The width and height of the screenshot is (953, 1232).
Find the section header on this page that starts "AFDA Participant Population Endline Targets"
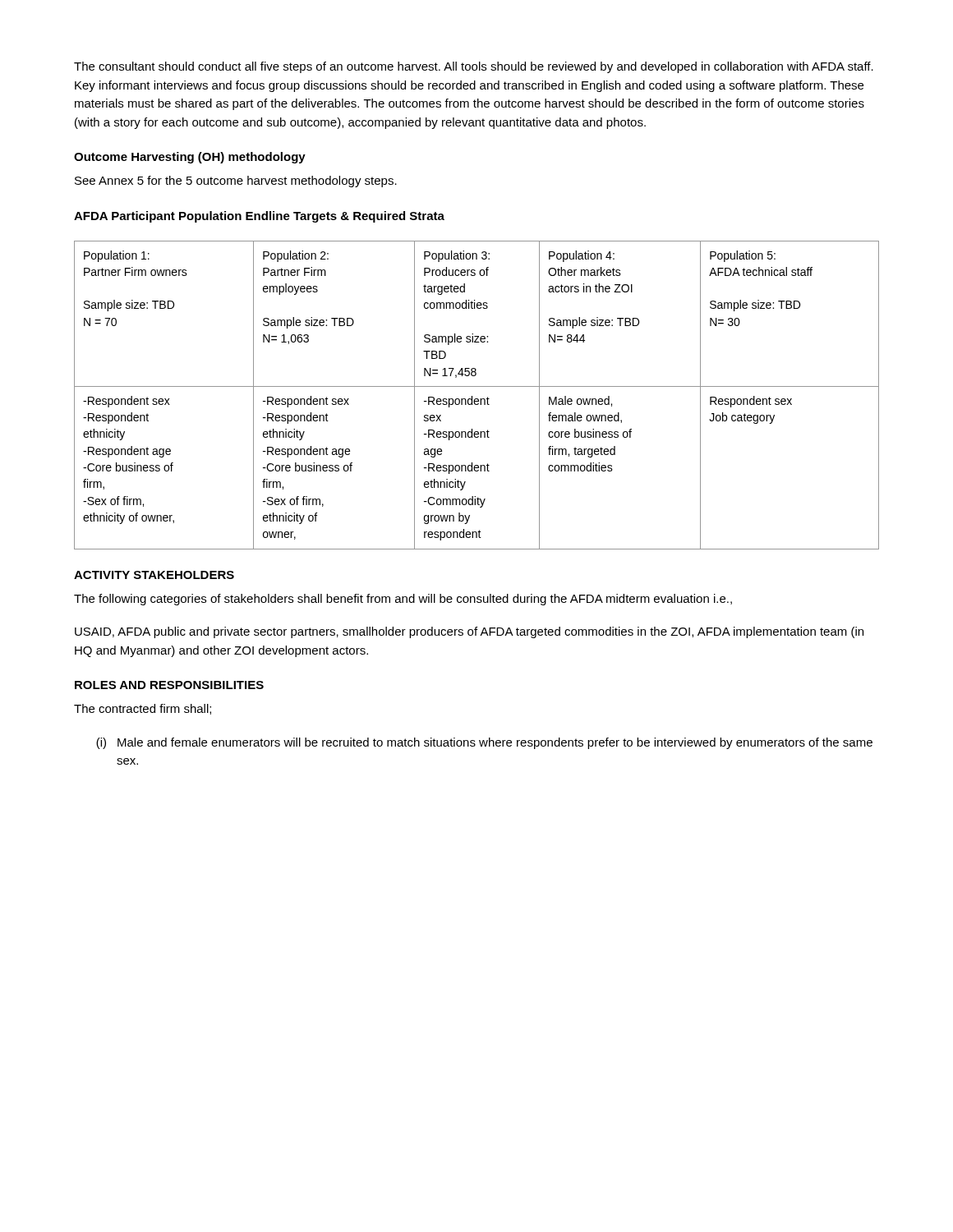coord(259,215)
